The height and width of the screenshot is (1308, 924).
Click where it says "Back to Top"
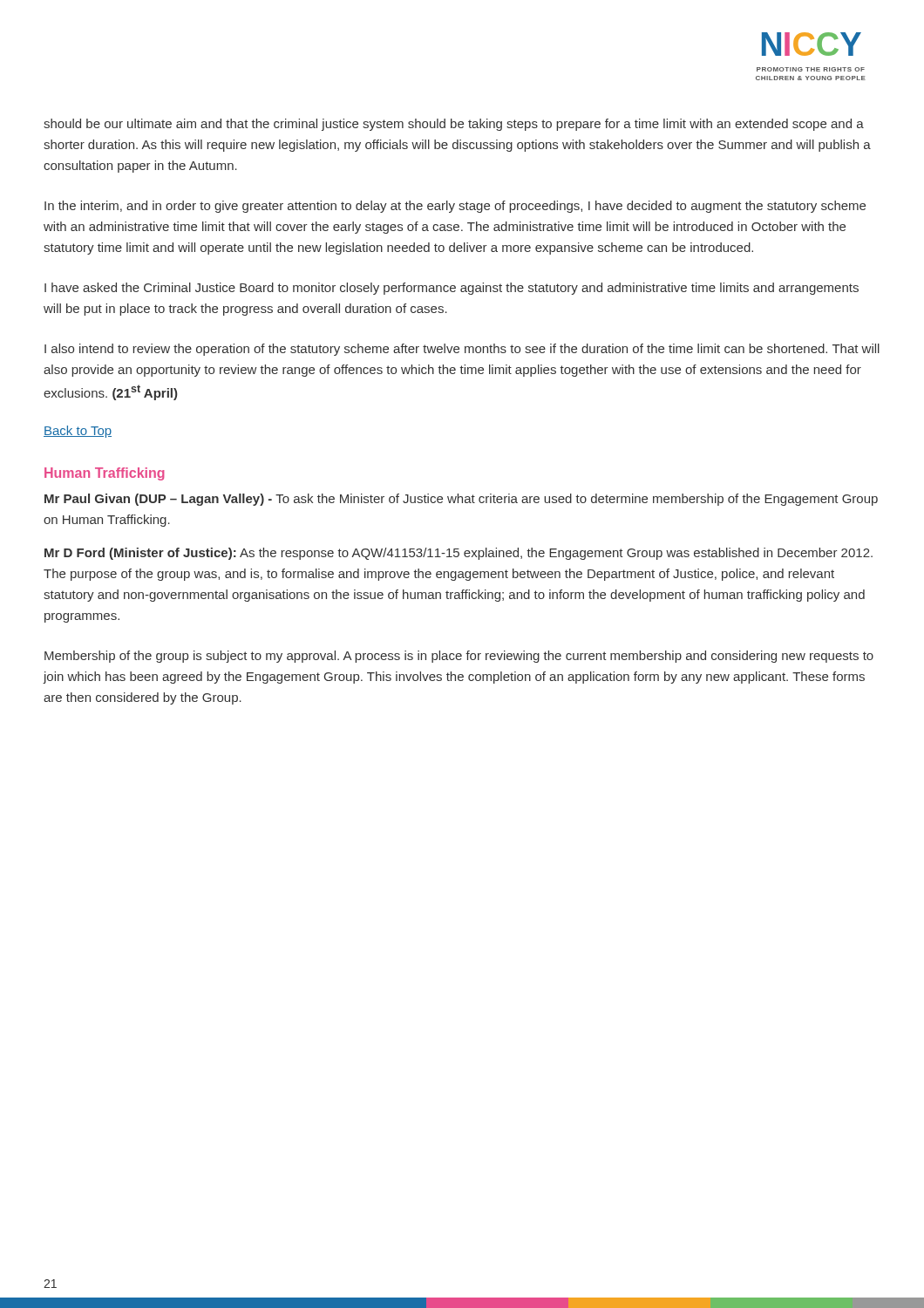click(78, 430)
